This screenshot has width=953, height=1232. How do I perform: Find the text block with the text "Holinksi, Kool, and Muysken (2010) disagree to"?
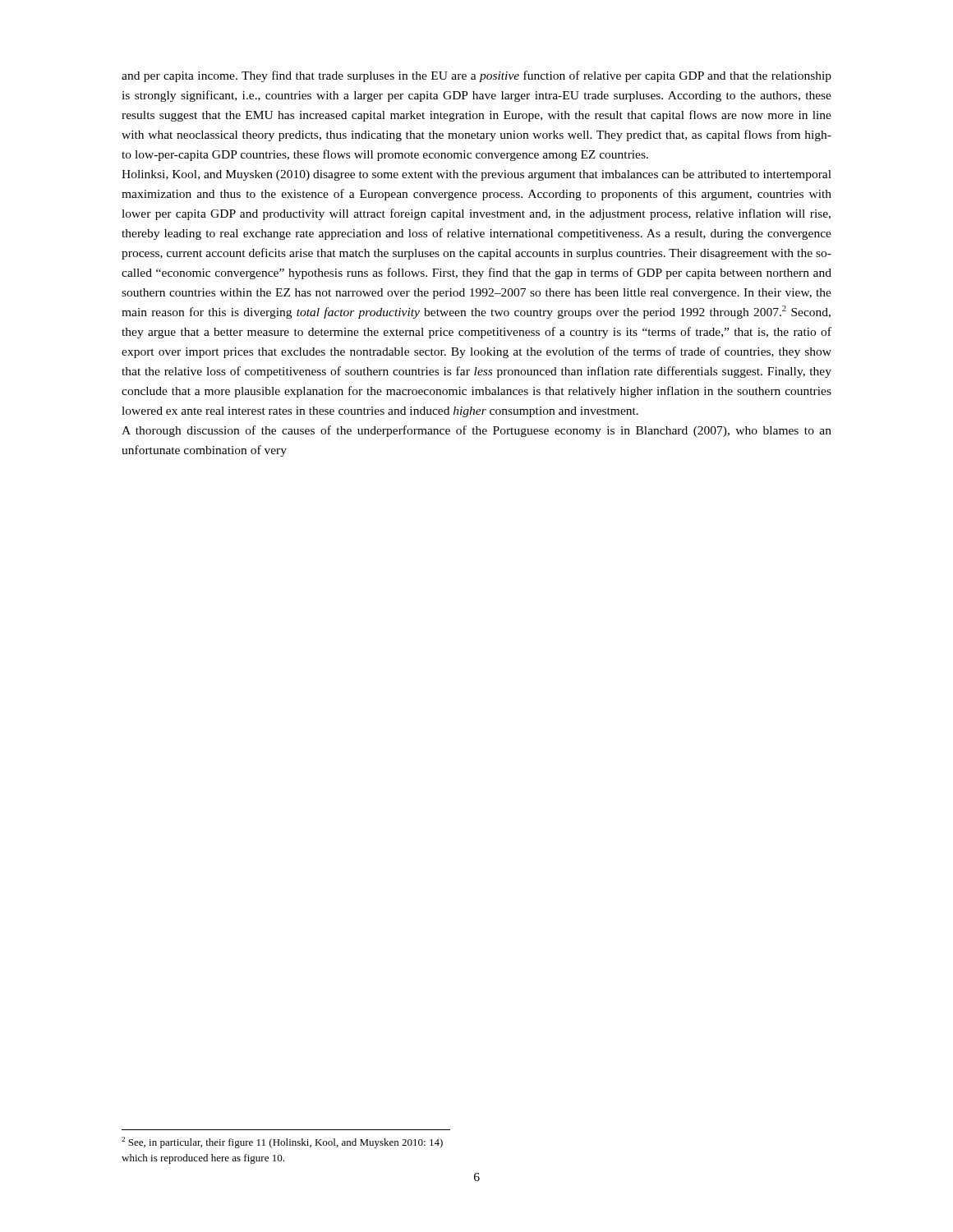pyautogui.click(x=476, y=293)
